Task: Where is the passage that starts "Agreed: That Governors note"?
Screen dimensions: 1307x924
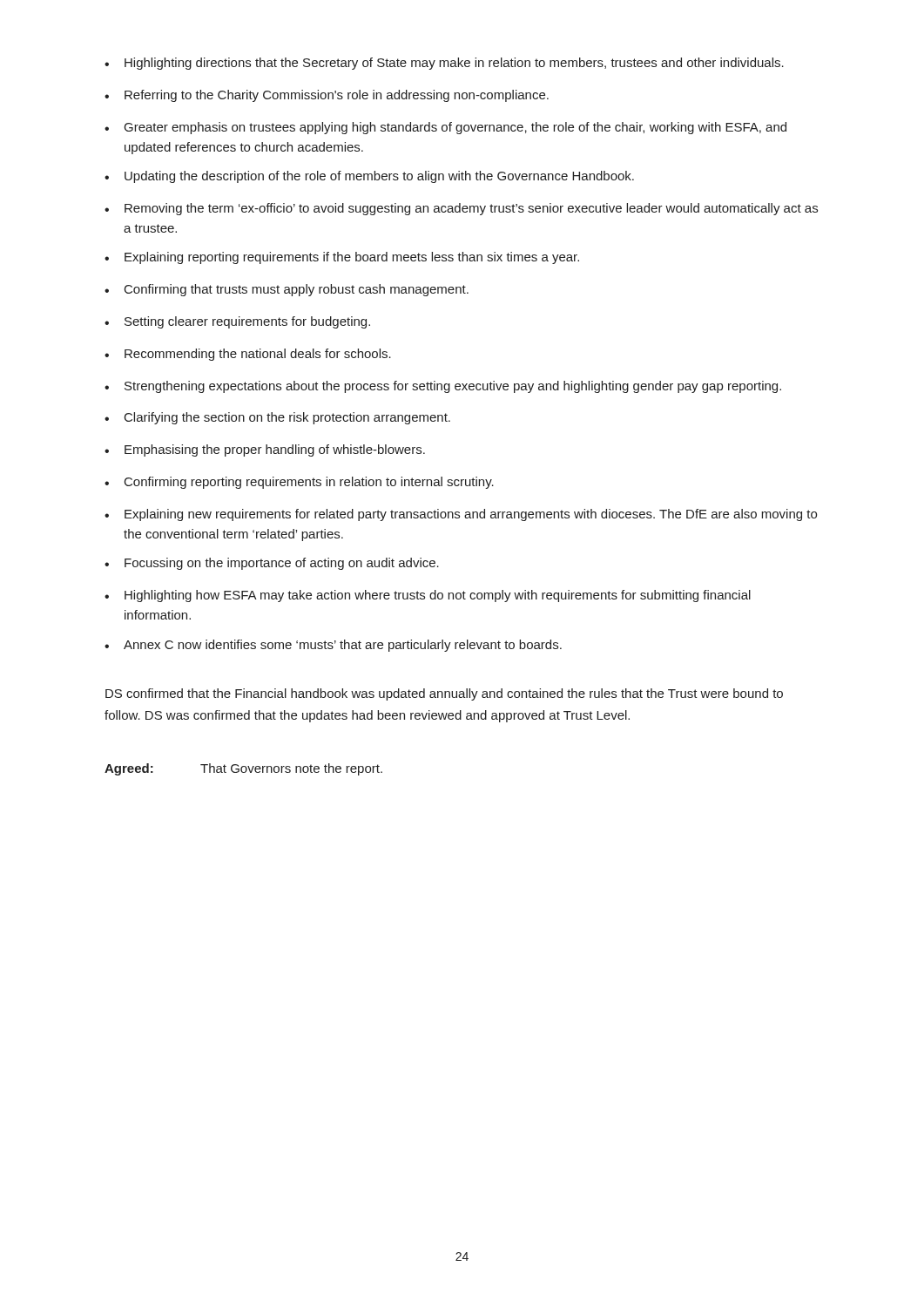Action: (x=244, y=768)
